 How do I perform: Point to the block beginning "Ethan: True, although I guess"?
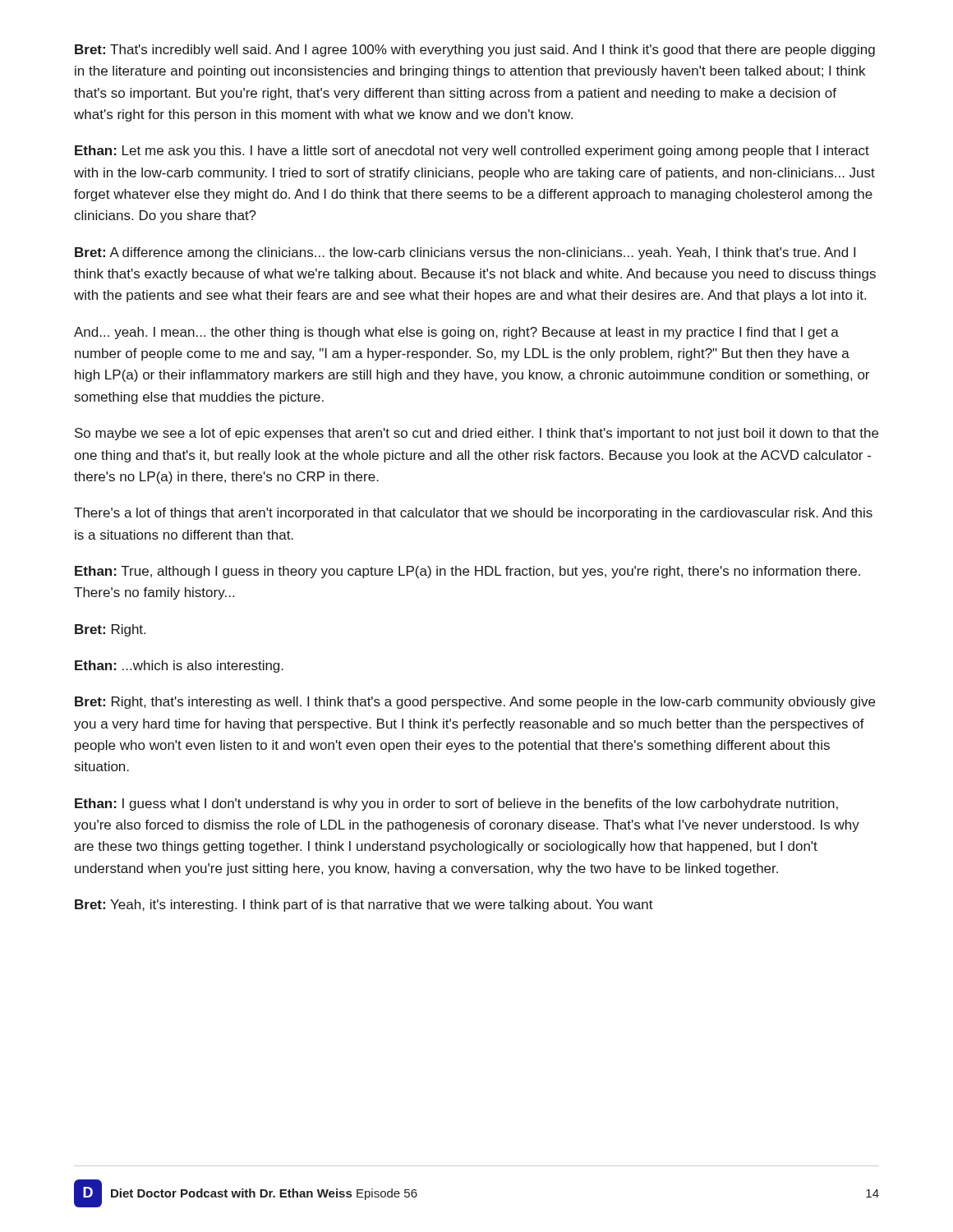pyautogui.click(x=468, y=582)
